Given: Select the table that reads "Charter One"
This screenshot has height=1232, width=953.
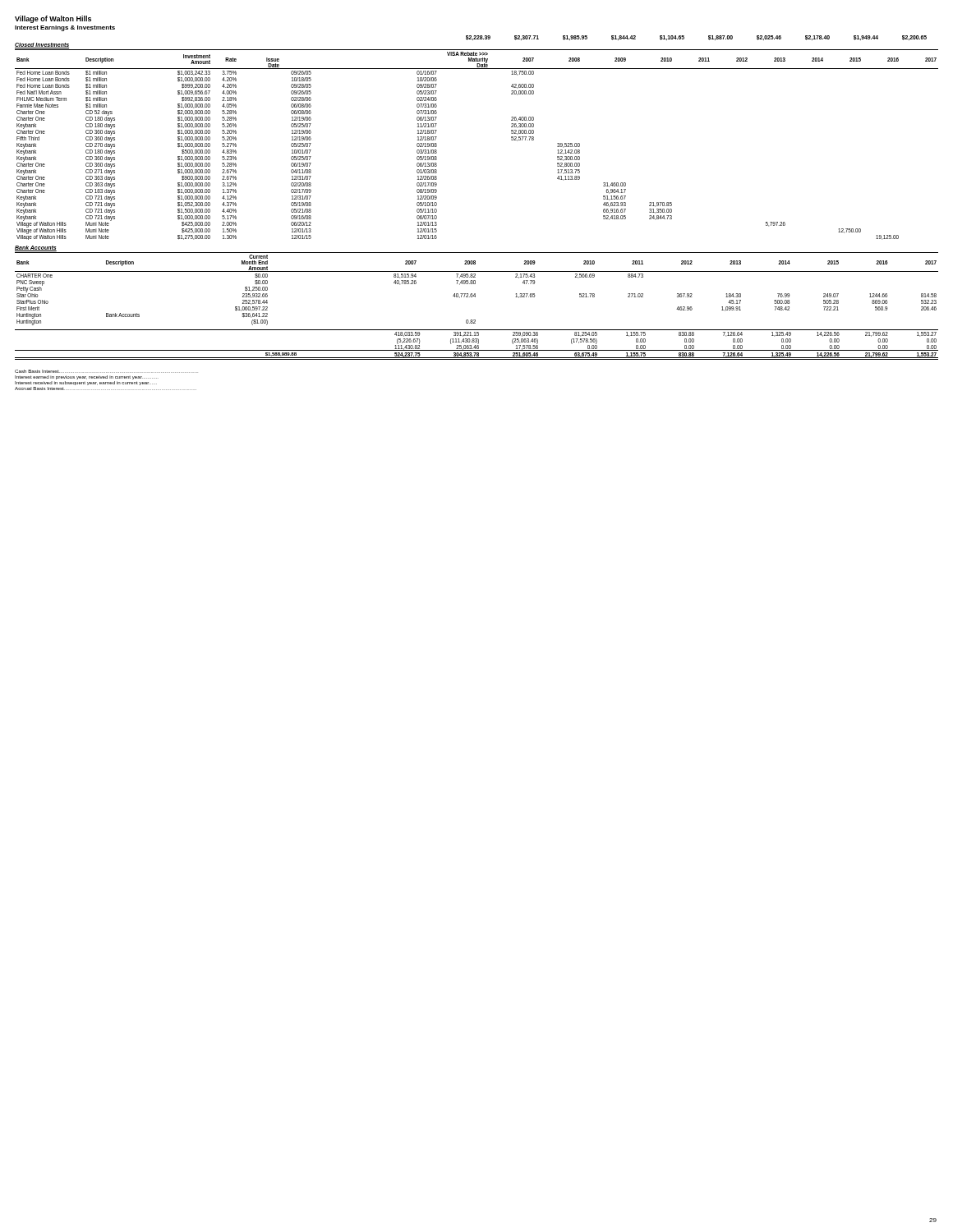Looking at the screenshot, I should click(476, 145).
